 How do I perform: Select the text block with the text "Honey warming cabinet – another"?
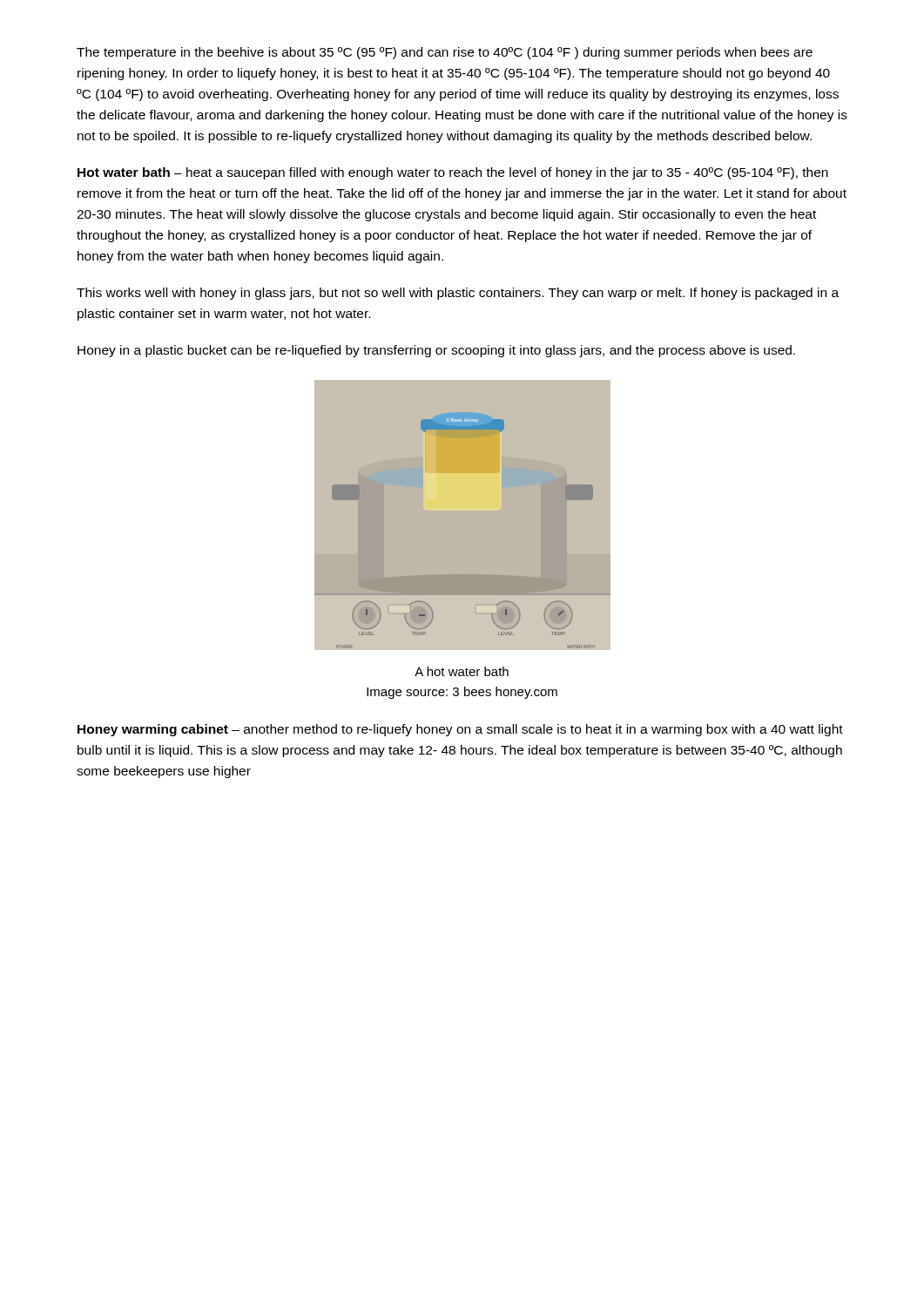(x=460, y=750)
